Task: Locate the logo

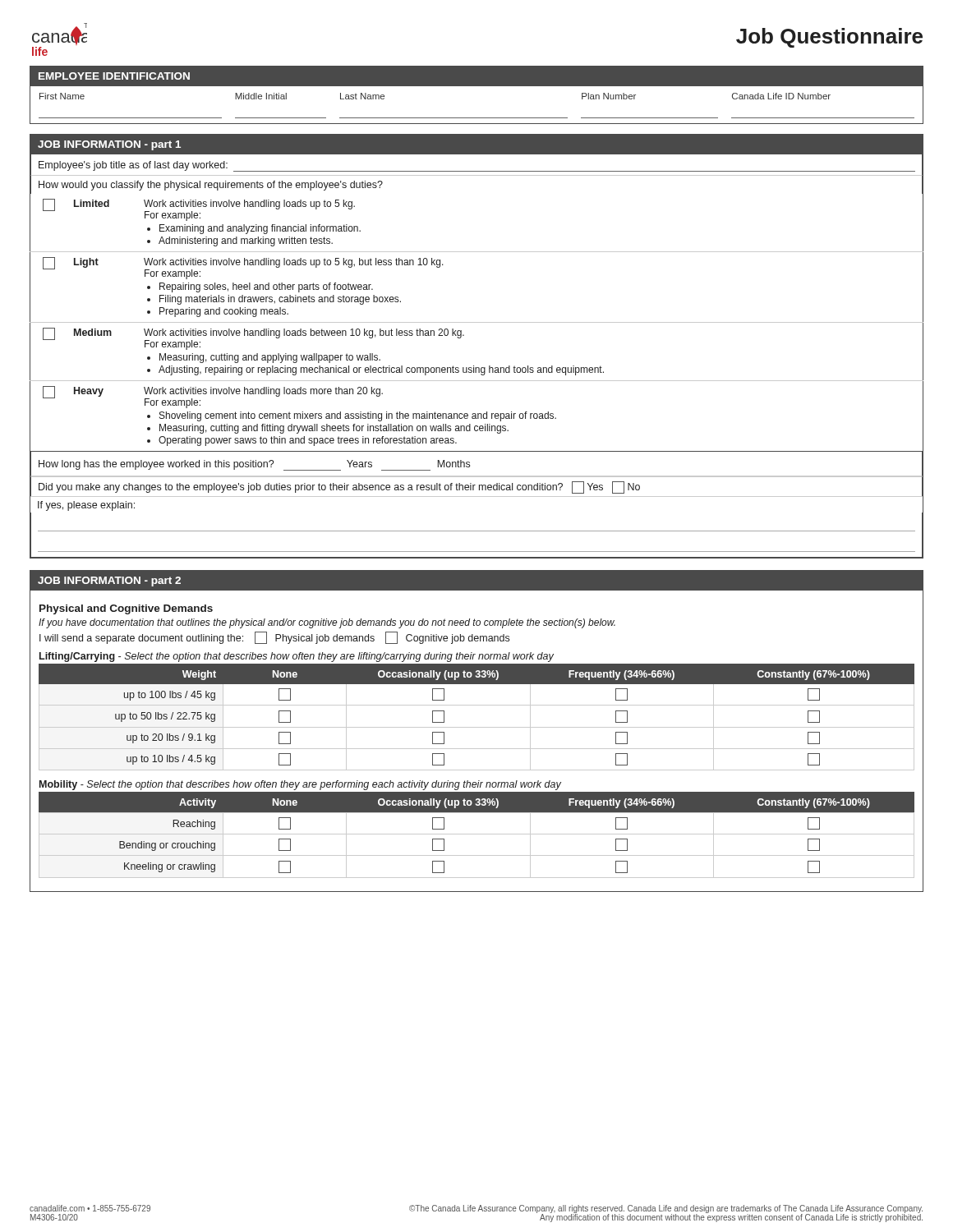Action: coord(58,36)
